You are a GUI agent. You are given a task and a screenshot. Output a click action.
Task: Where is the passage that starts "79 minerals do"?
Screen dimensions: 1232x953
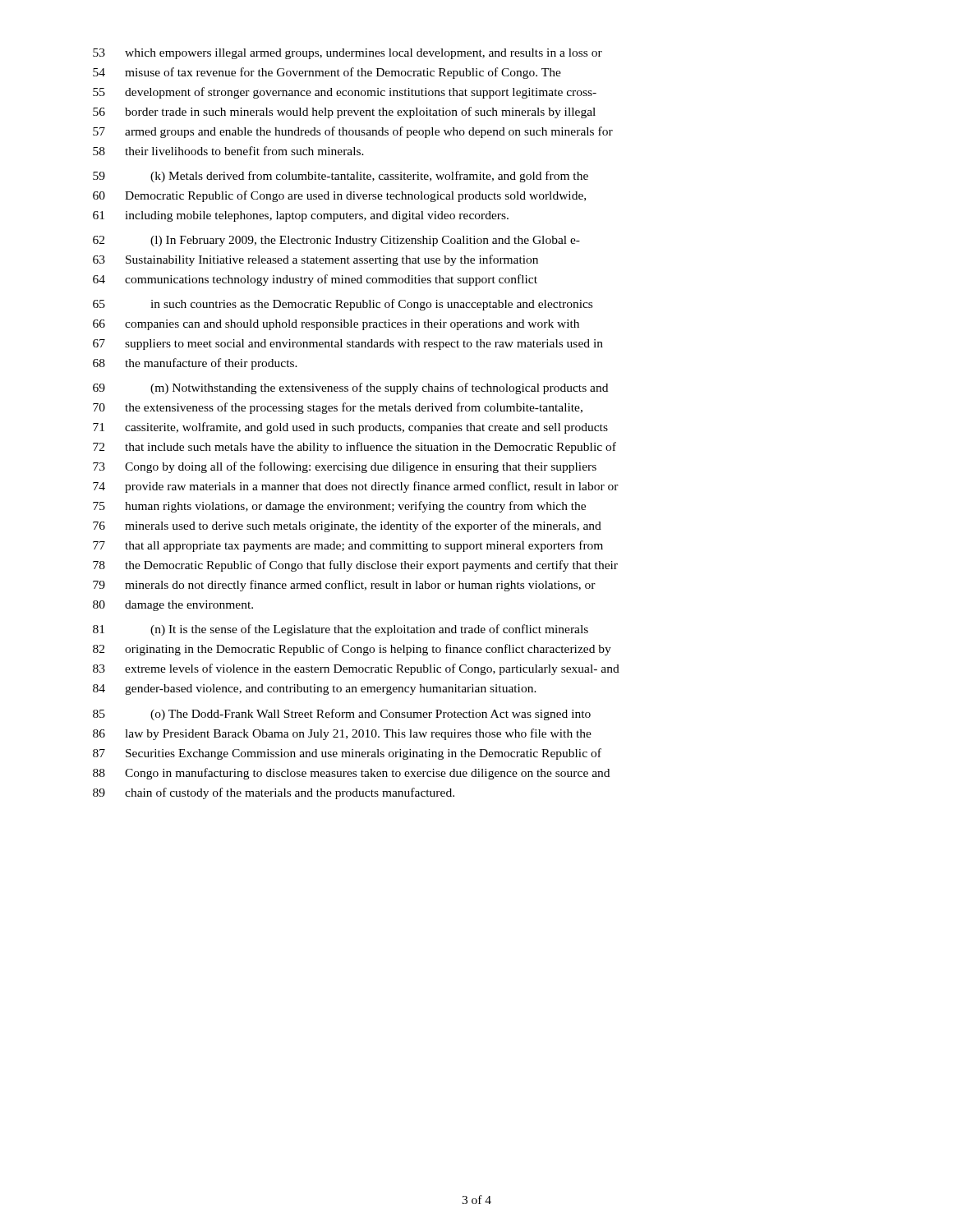(x=476, y=585)
